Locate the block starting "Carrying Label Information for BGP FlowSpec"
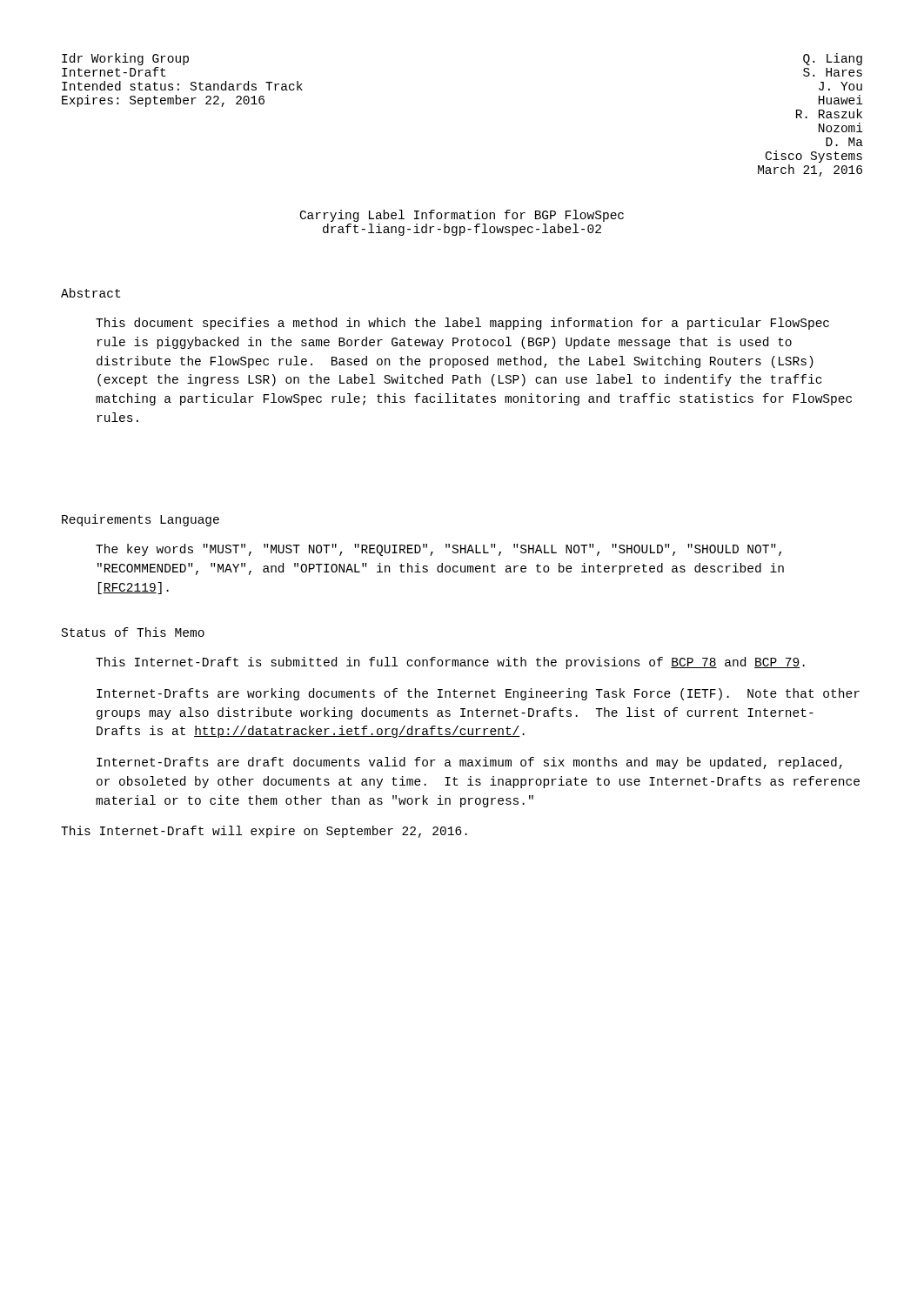Viewport: 924px width, 1305px height. click(x=462, y=223)
